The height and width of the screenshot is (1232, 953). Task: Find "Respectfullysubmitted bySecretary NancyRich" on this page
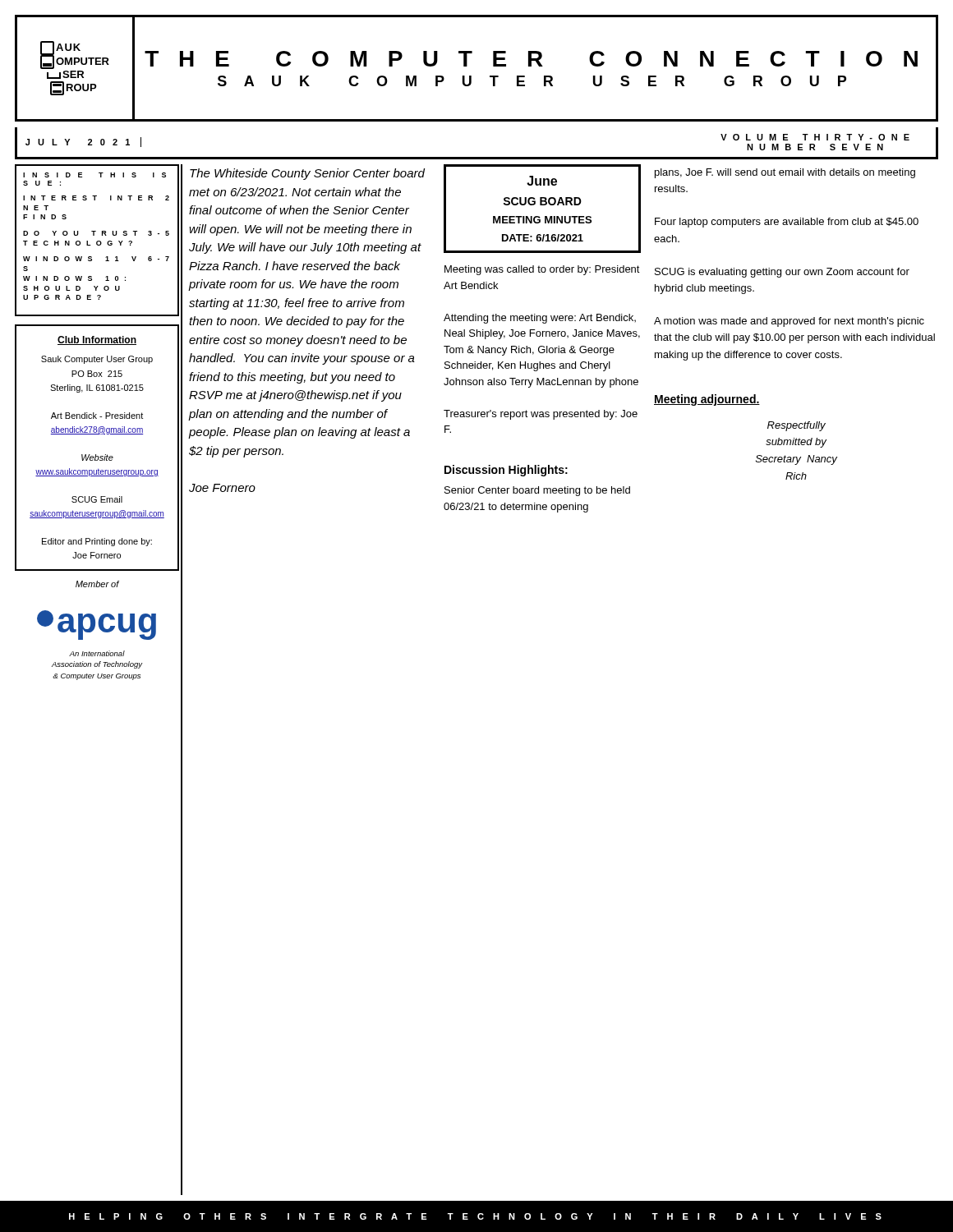[x=796, y=450]
